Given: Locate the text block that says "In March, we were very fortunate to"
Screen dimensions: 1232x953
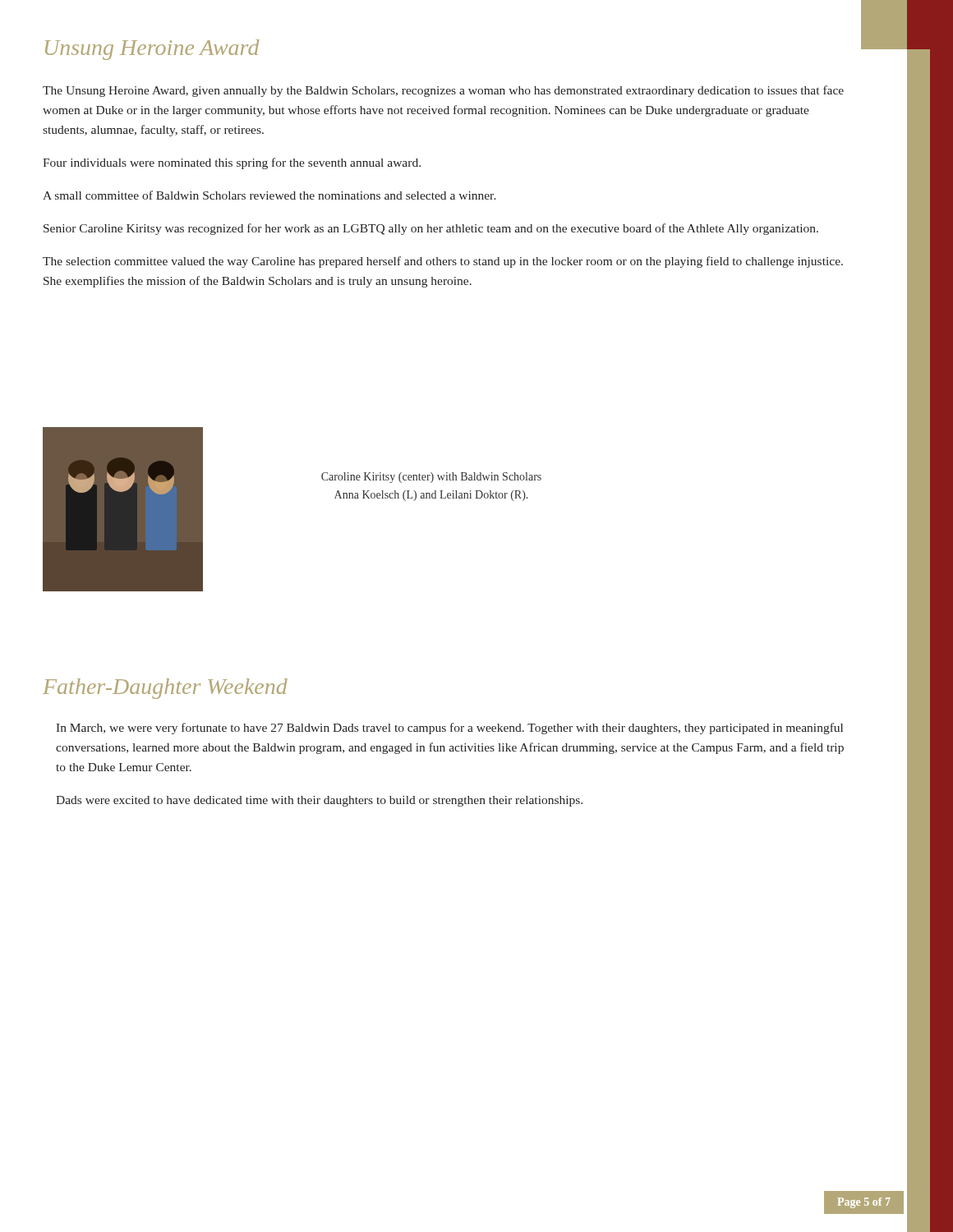Looking at the screenshot, I should coord(450,747).
